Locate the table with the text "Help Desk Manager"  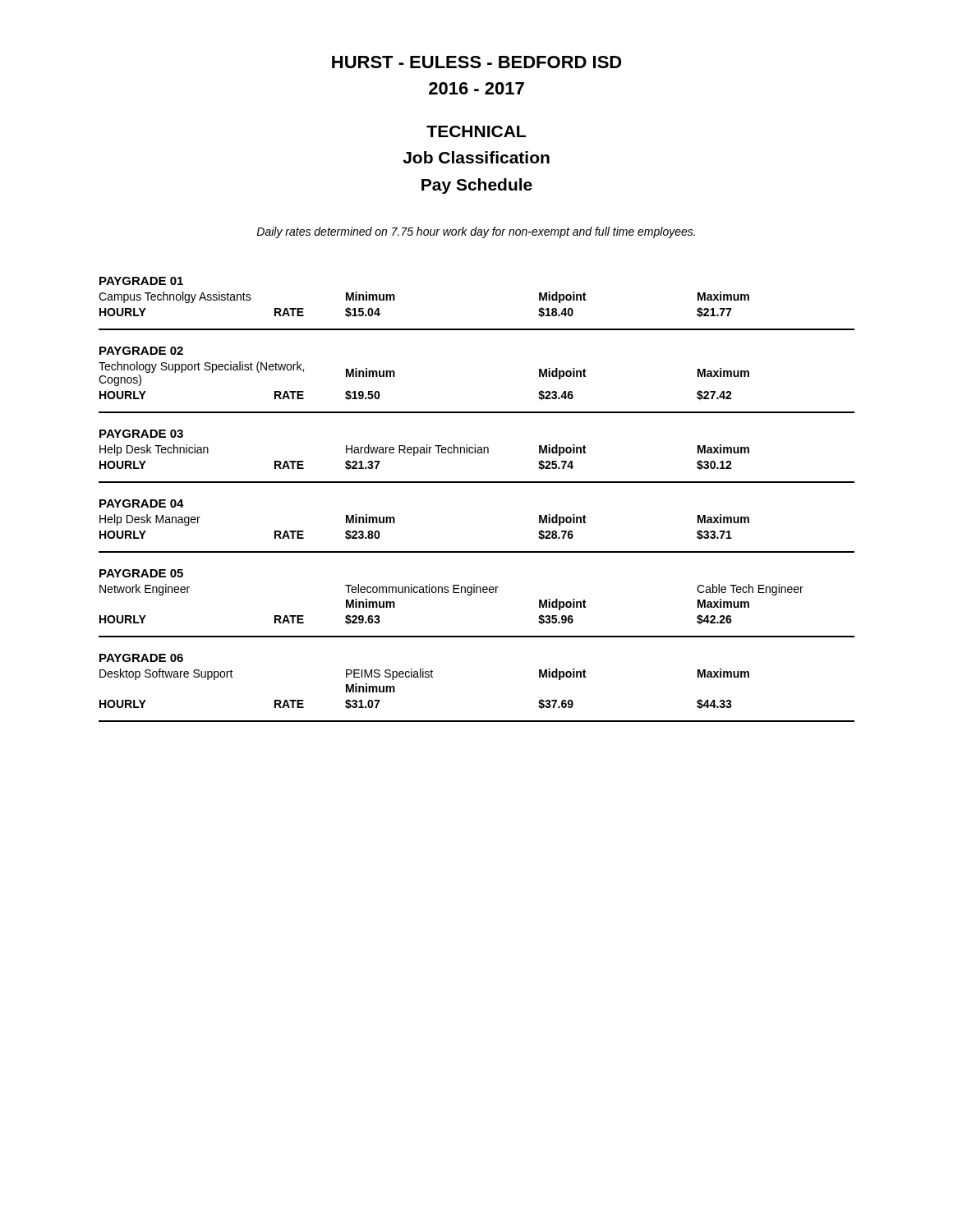click(476, 533)
